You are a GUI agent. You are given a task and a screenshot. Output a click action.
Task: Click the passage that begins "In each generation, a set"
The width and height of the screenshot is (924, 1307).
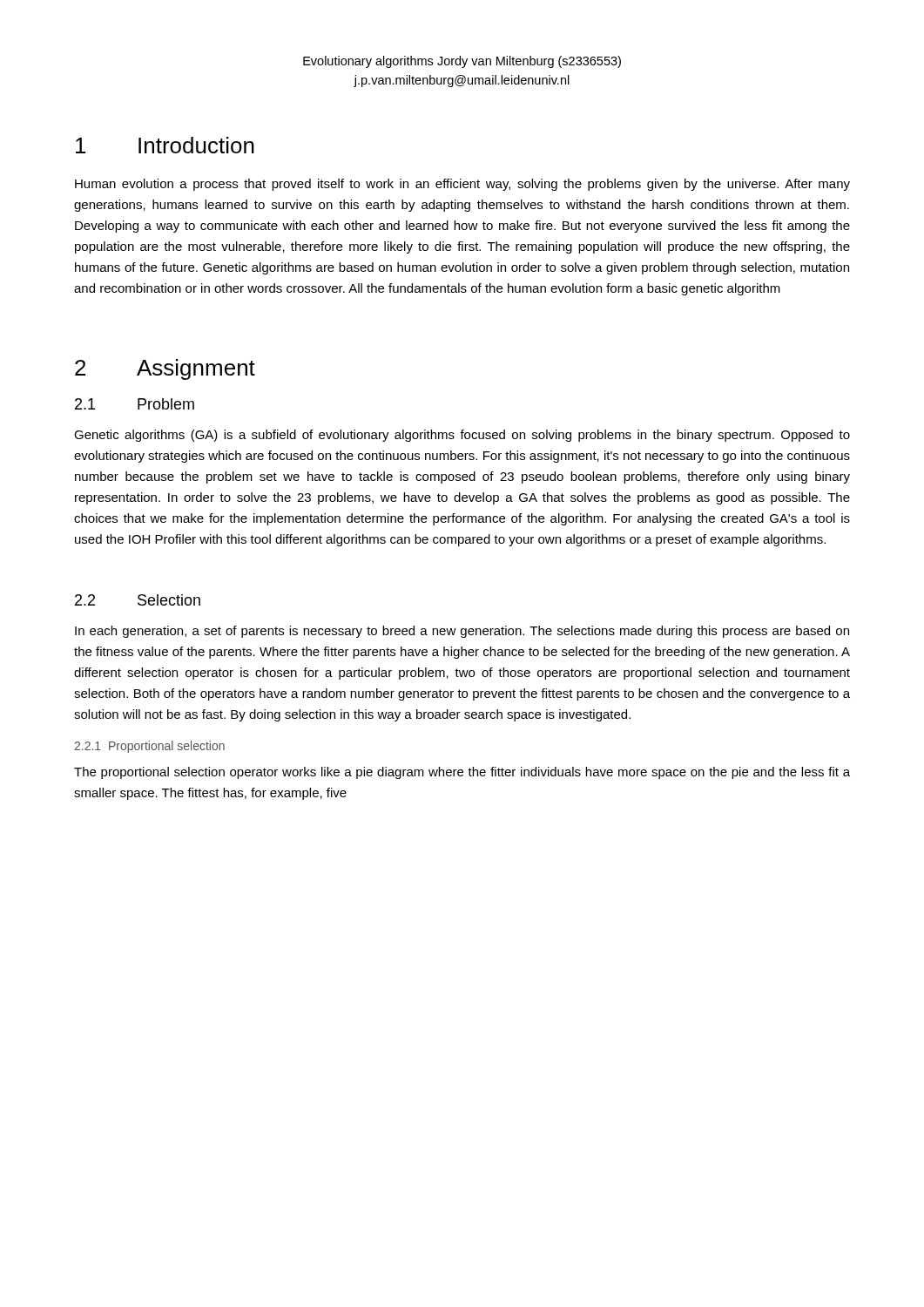tap(462, 672)
